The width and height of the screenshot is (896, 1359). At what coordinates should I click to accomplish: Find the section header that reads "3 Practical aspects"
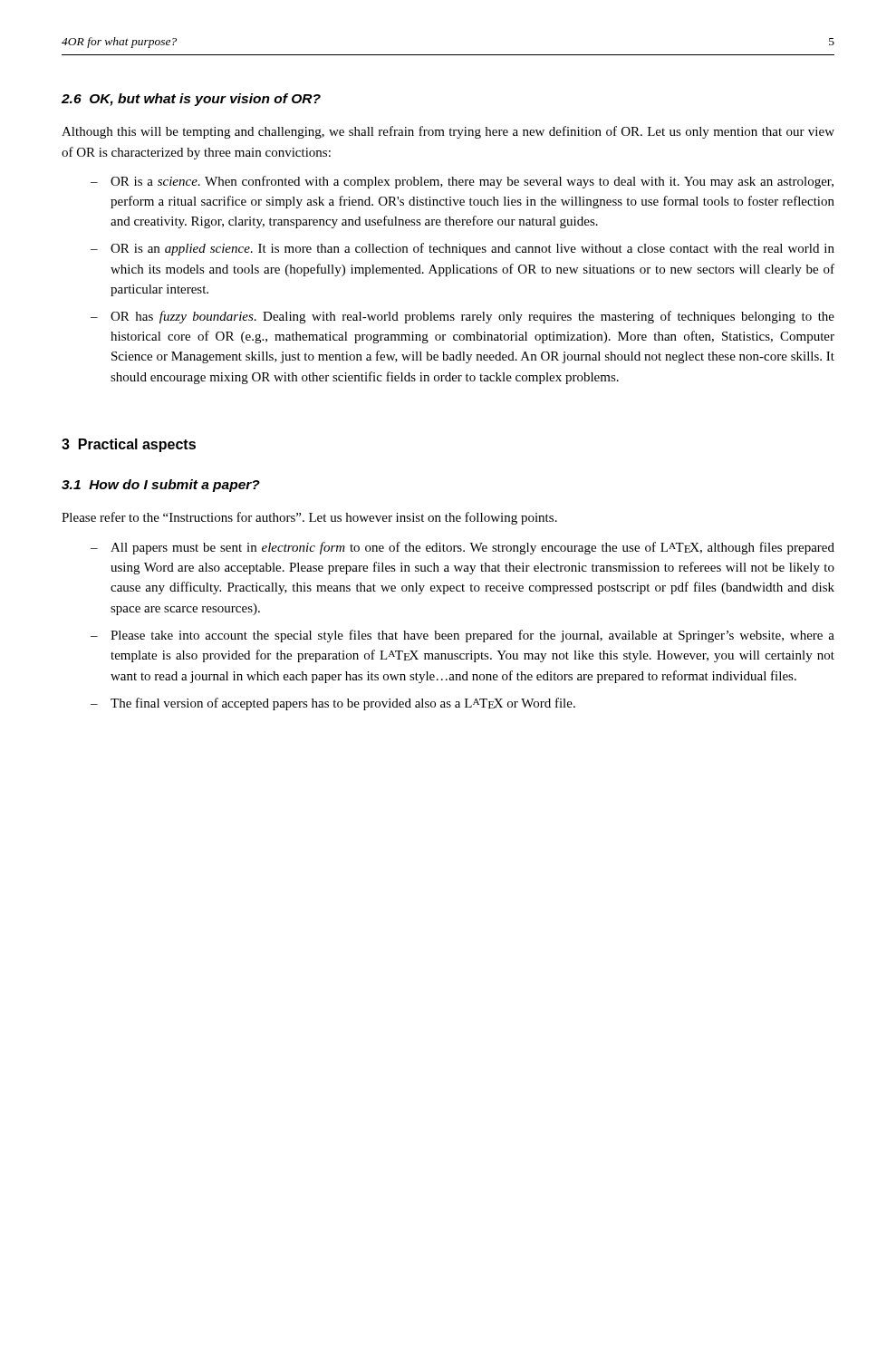click(129, 444)
